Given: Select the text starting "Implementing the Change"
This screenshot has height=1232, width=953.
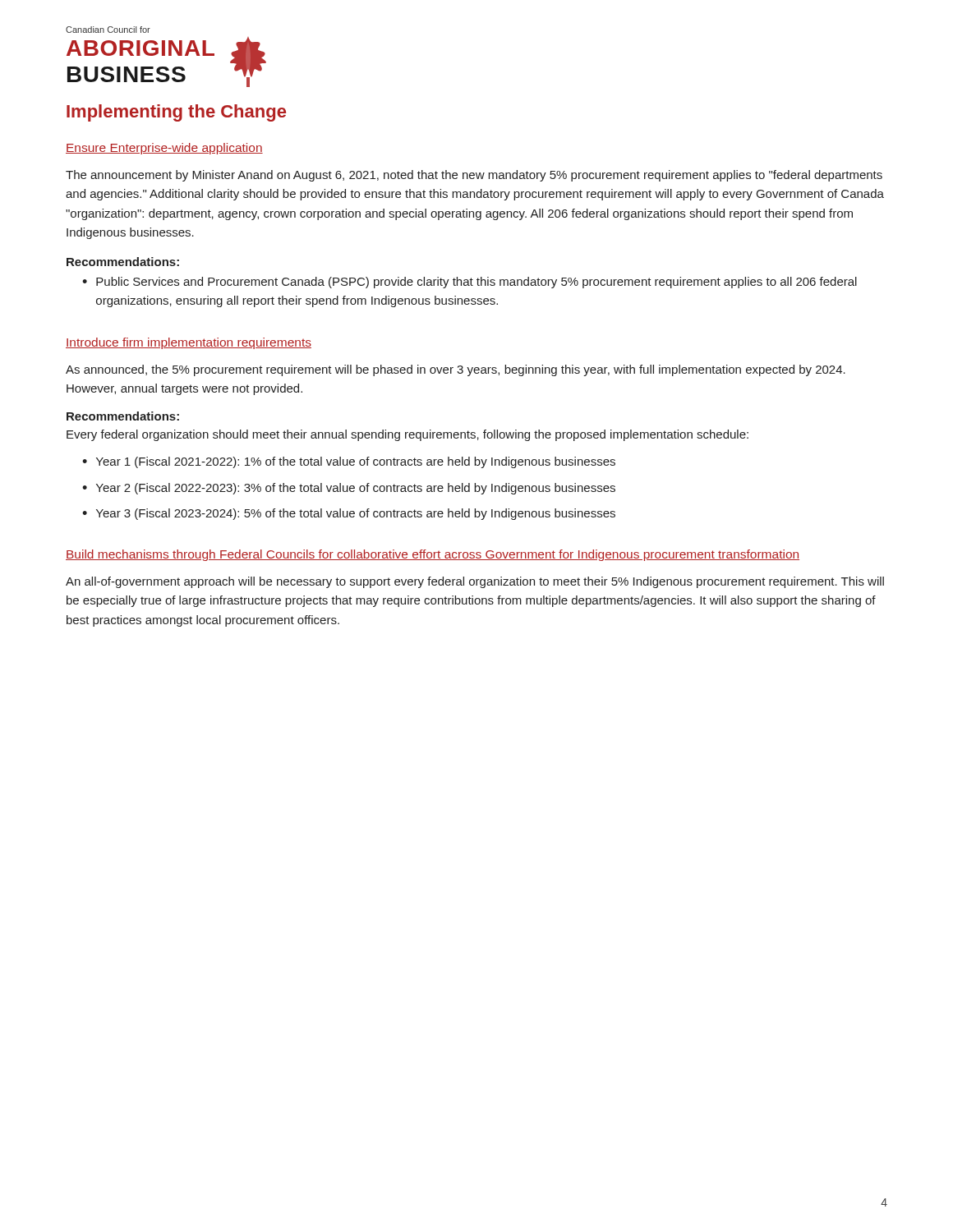Looking at the screenshot, I should (x=176, y=111).
